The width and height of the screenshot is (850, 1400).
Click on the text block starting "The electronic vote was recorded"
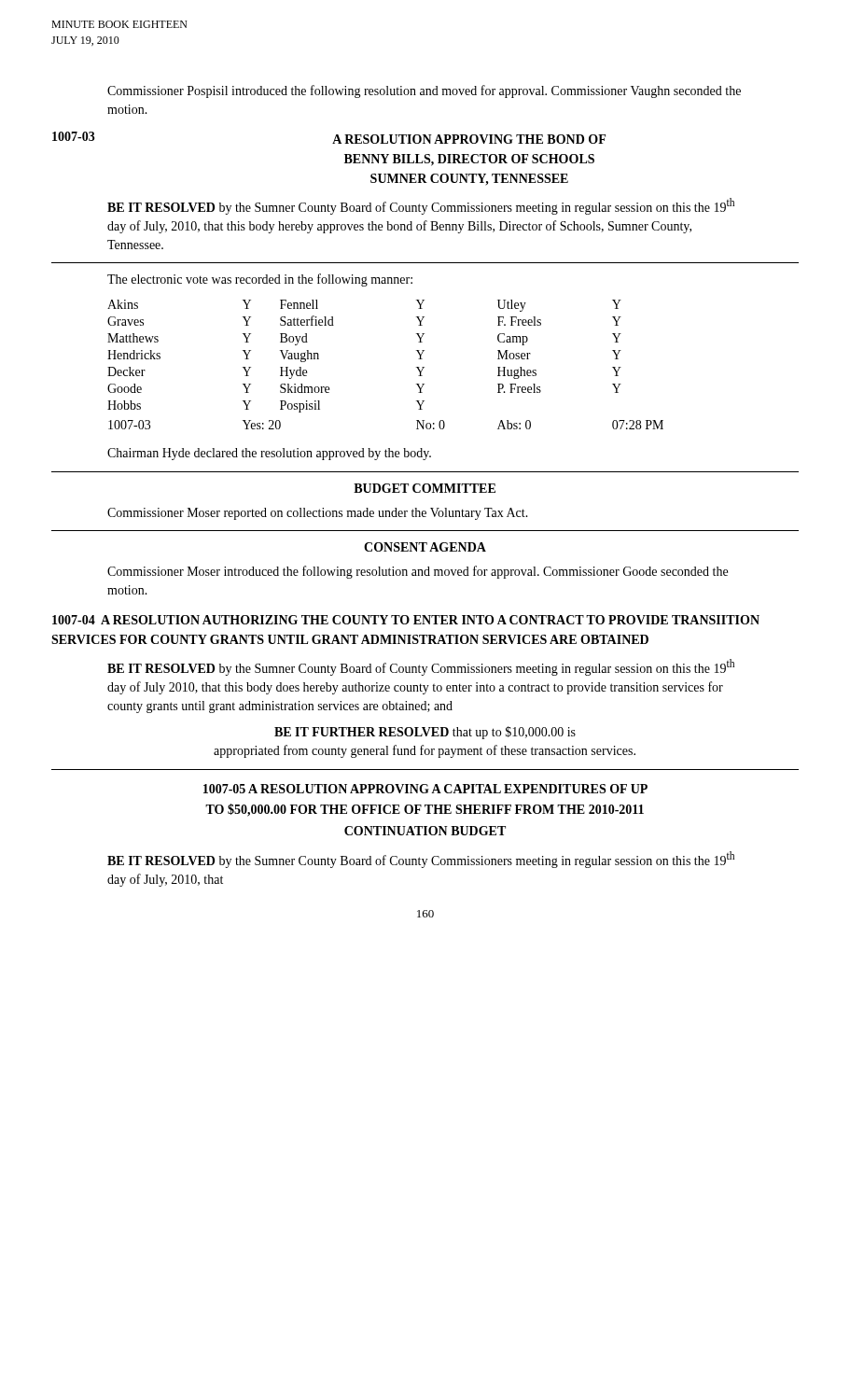click(x=260, y=280)
